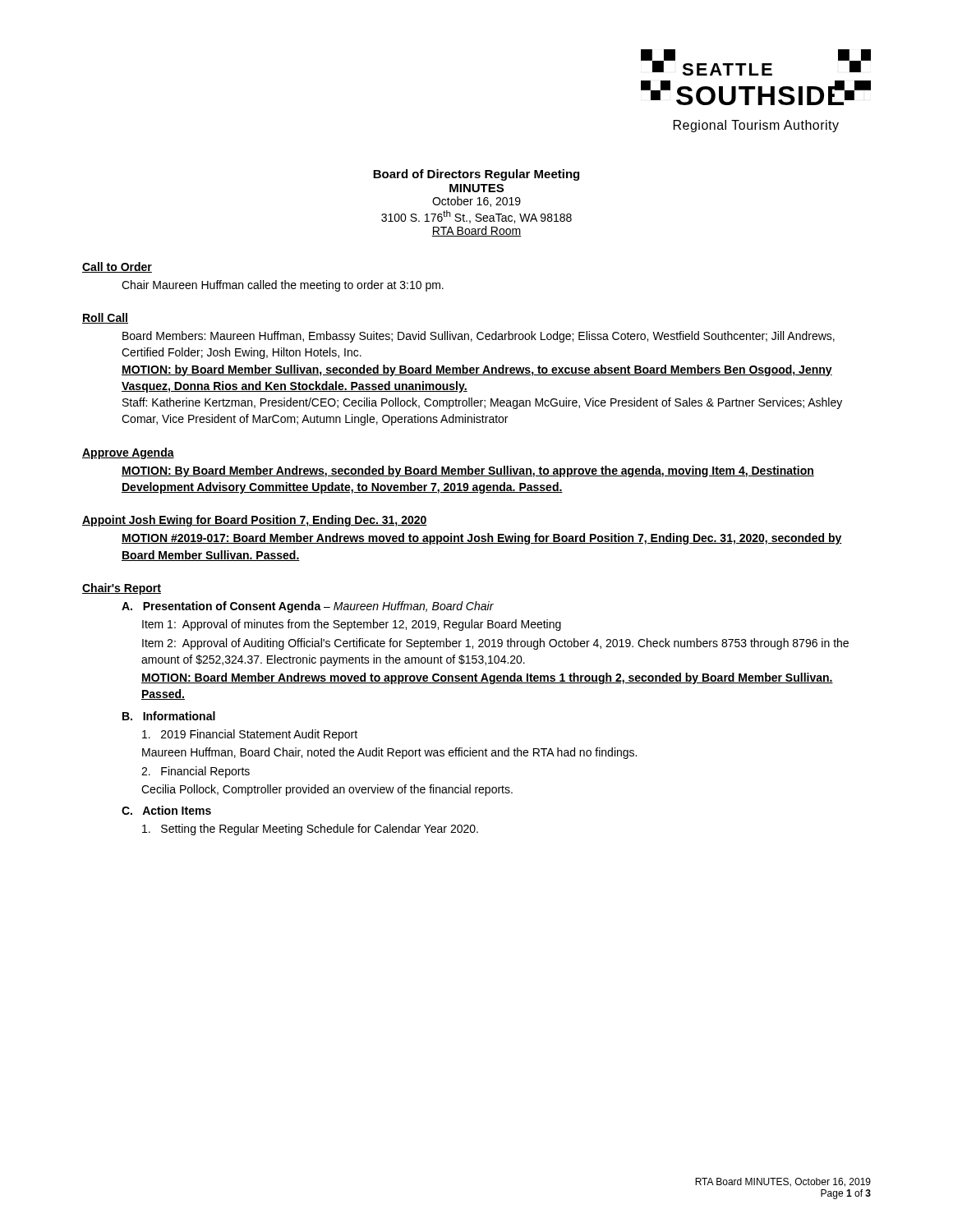The height and width of the screenshot is (1232, 953).
Task: Find the text starting "MOTION #2019-017: Board"
Action: (482, 547)
